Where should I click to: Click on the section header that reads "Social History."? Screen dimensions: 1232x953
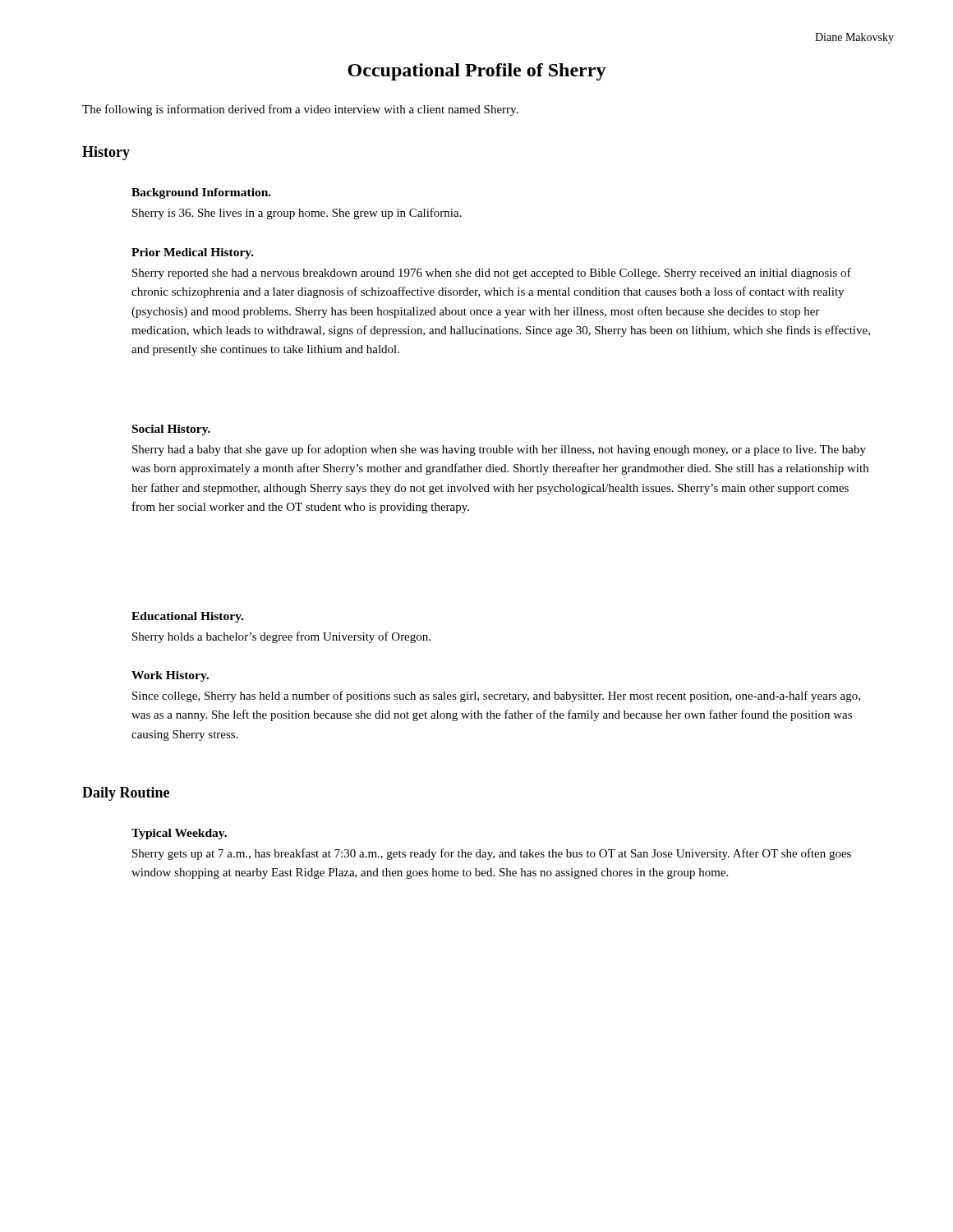[x=171, y=429]
